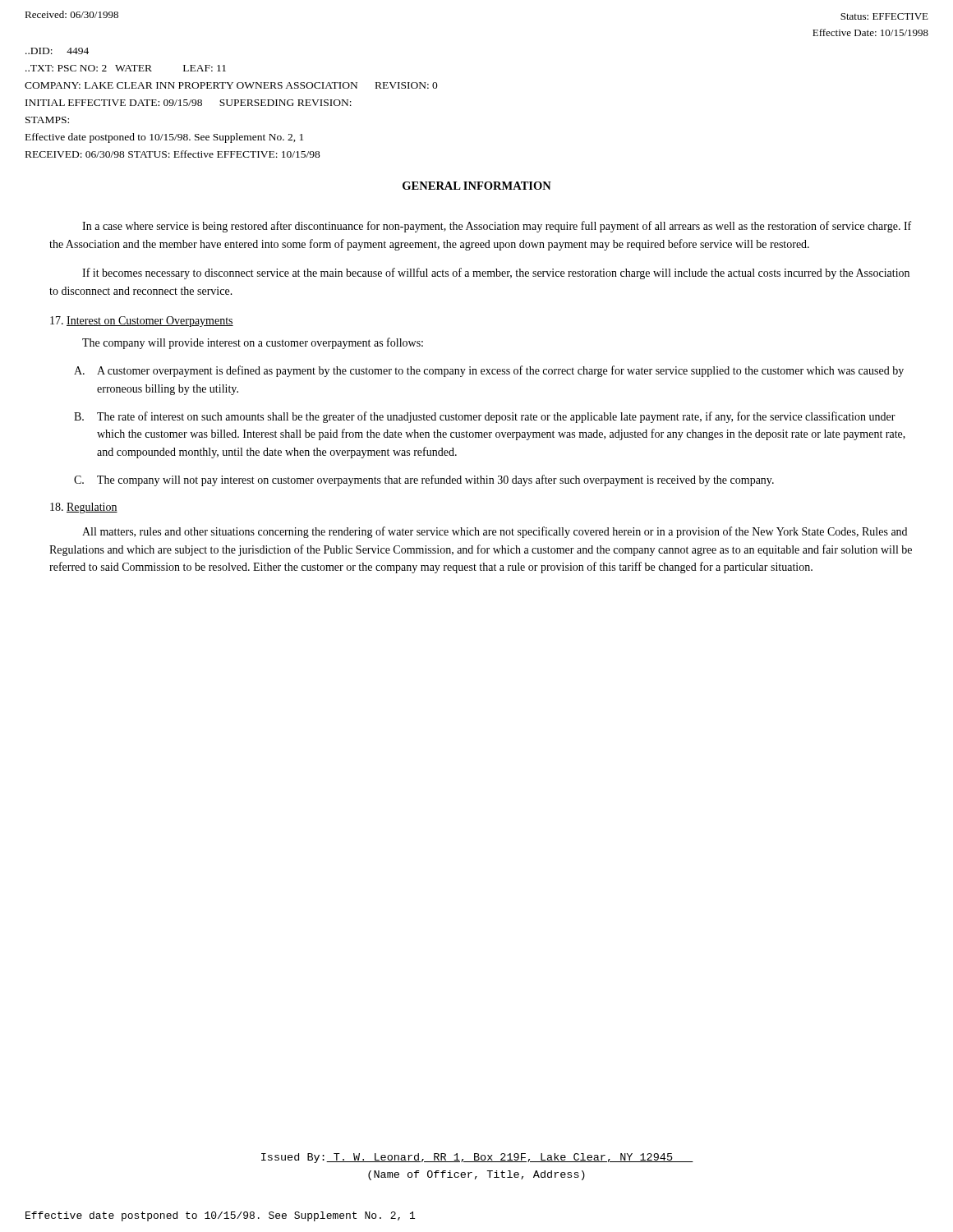The image size is (953, 1232).
Task: Click on the section header that reads "GENERAL INFORMATION"
Action: click(x=476, y=186)
